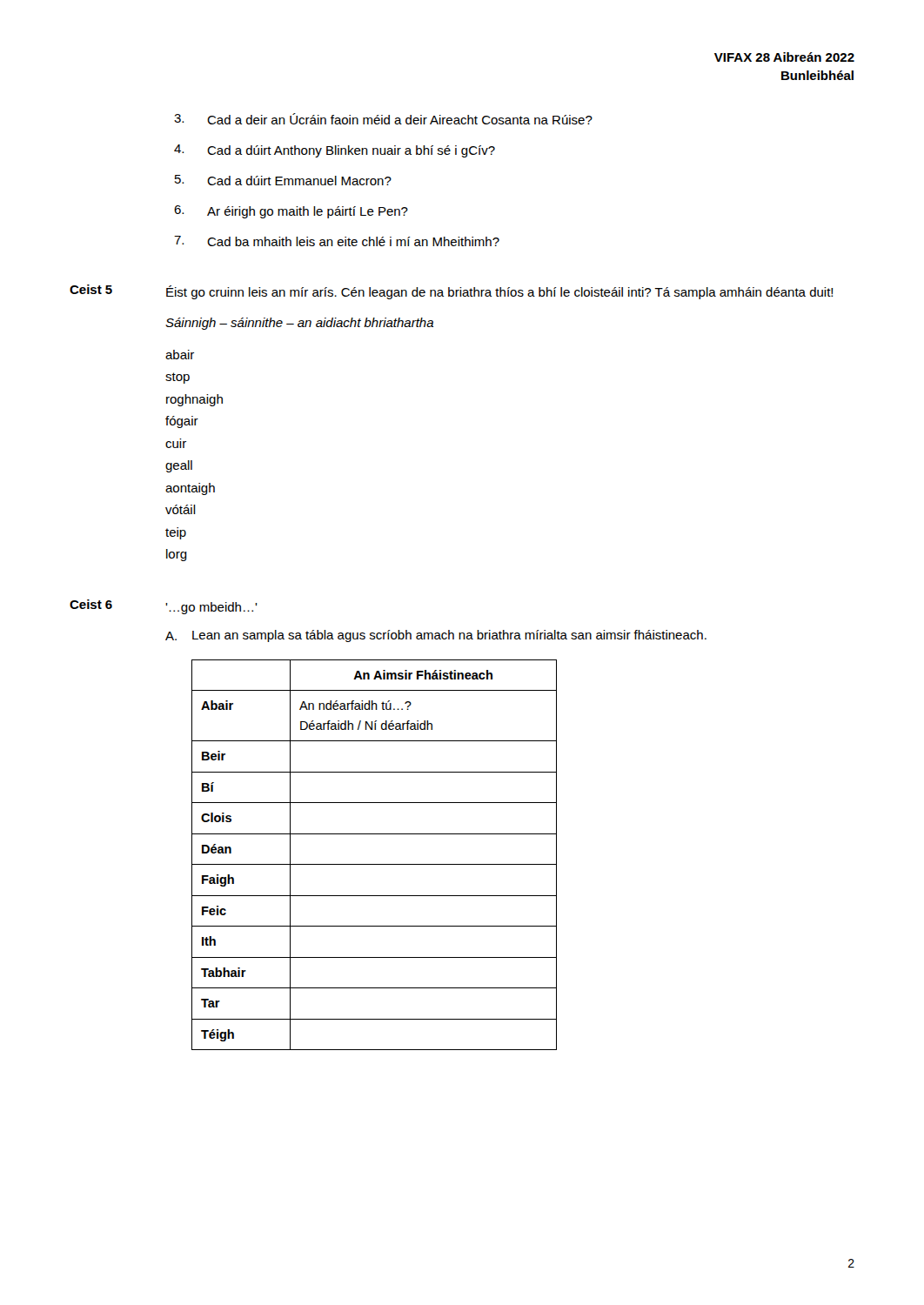This screenshot has height=1305, width=924.
Task: Point to the region starting "6. Ar éirigh go"
Action: tap(291, 211)
